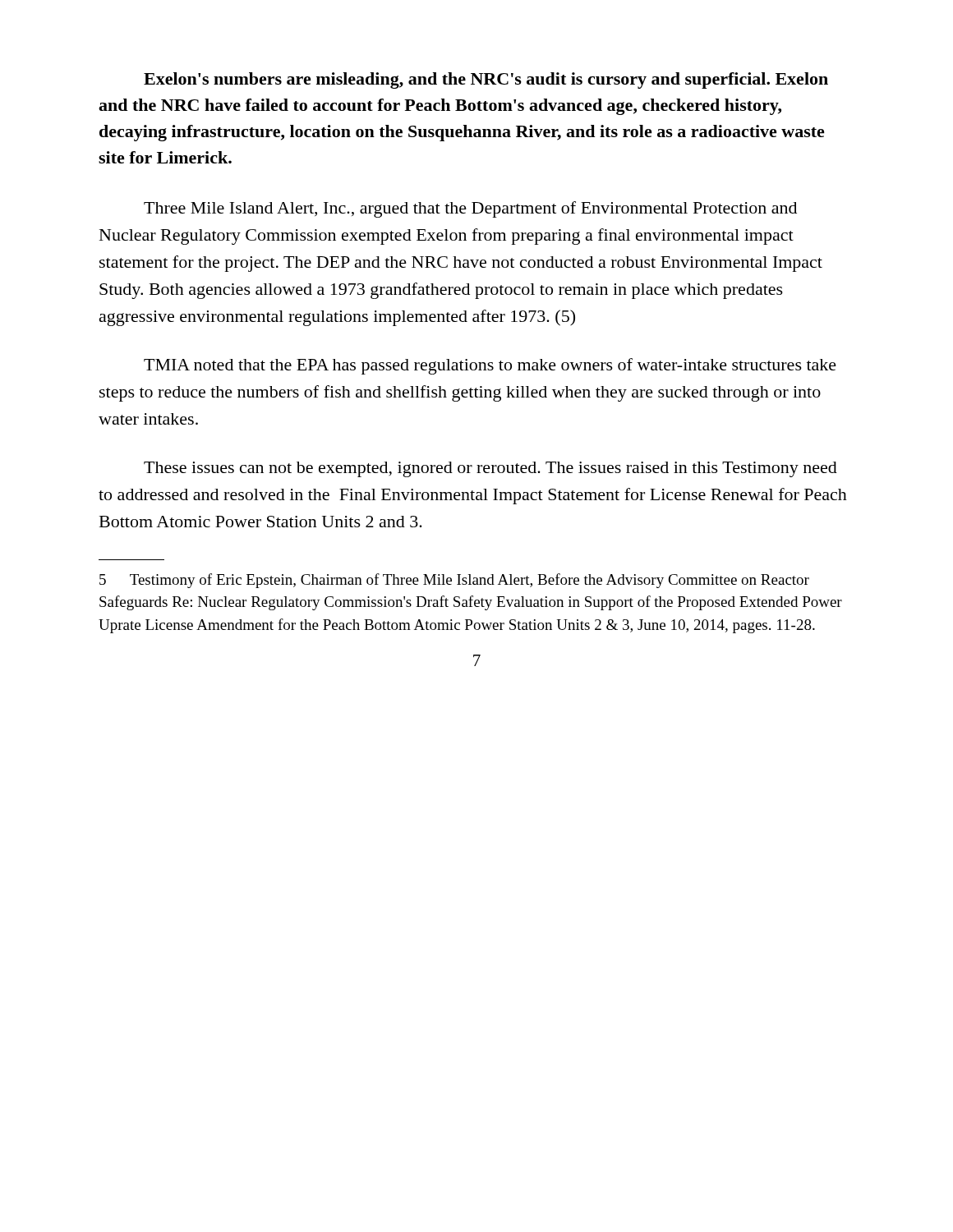Locate the text starting "Three Mile Island"
Image resolution: width=953 pixels, height=1232 pixels.
point(460,261)
